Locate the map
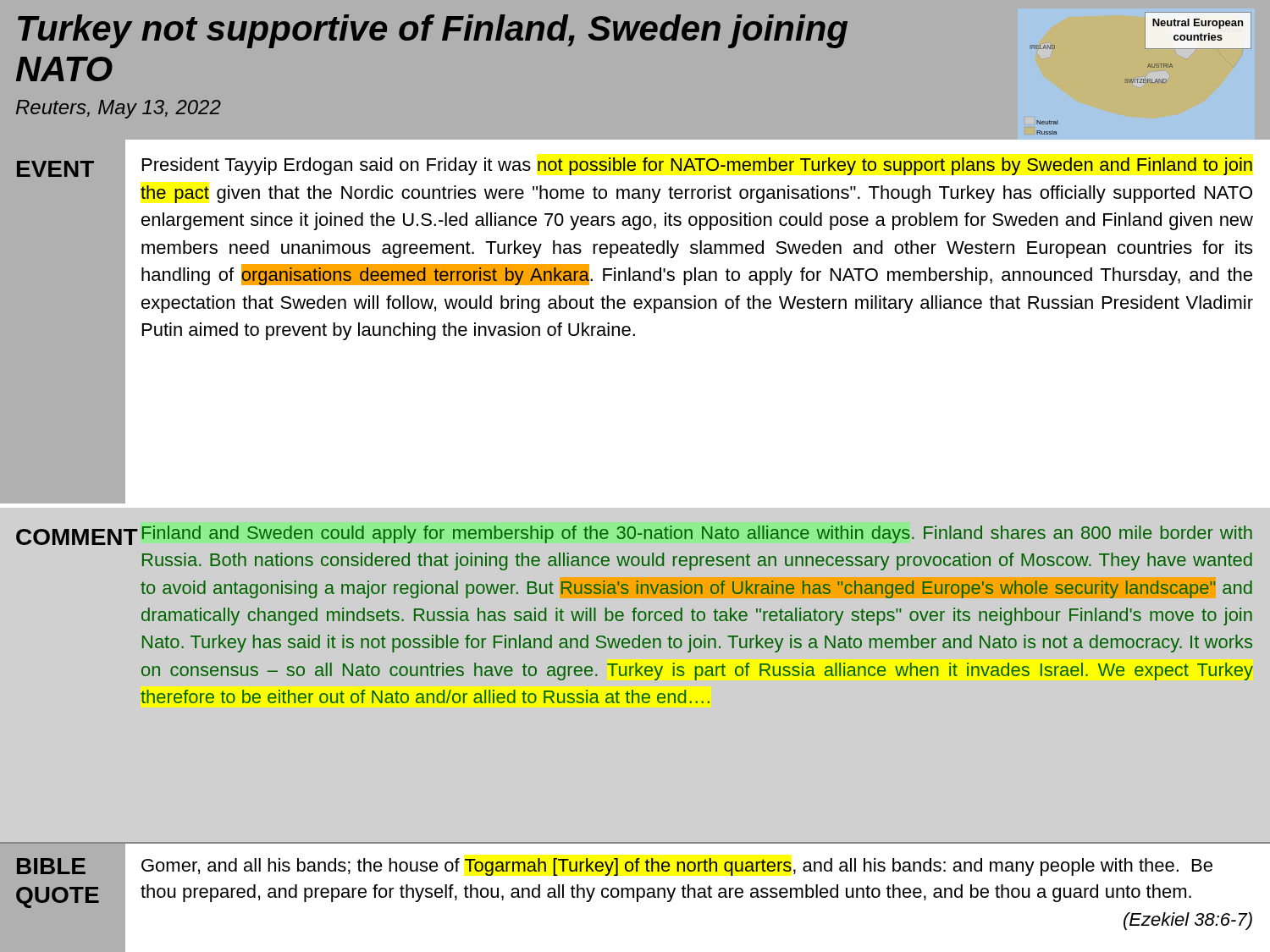Screen dimensions: 952x1270 click(1136, 74)
